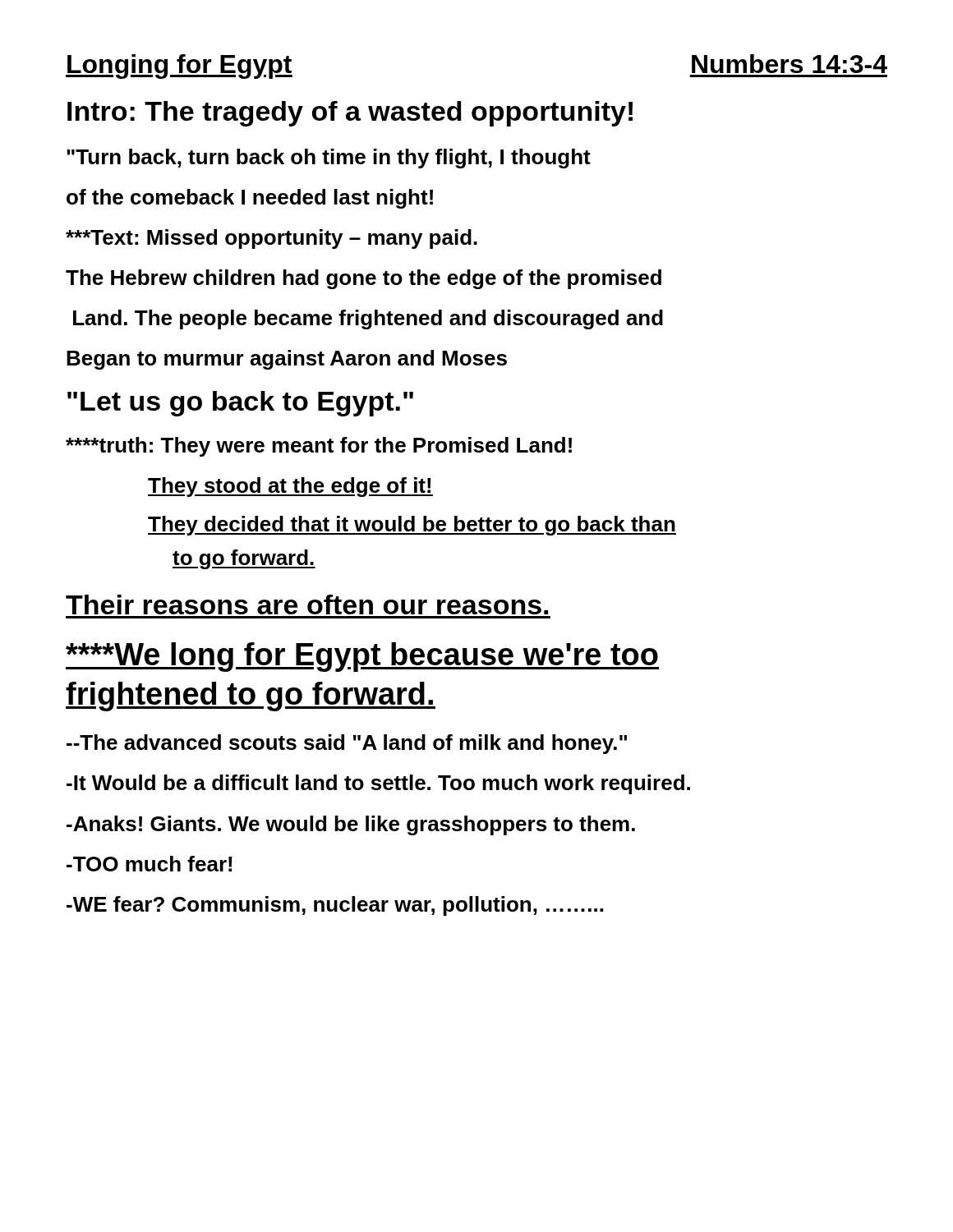Locate the text containing "to go forward."
Image resolution: width=953 pixels, height=1232 pixels.
(x=244, y=558)
